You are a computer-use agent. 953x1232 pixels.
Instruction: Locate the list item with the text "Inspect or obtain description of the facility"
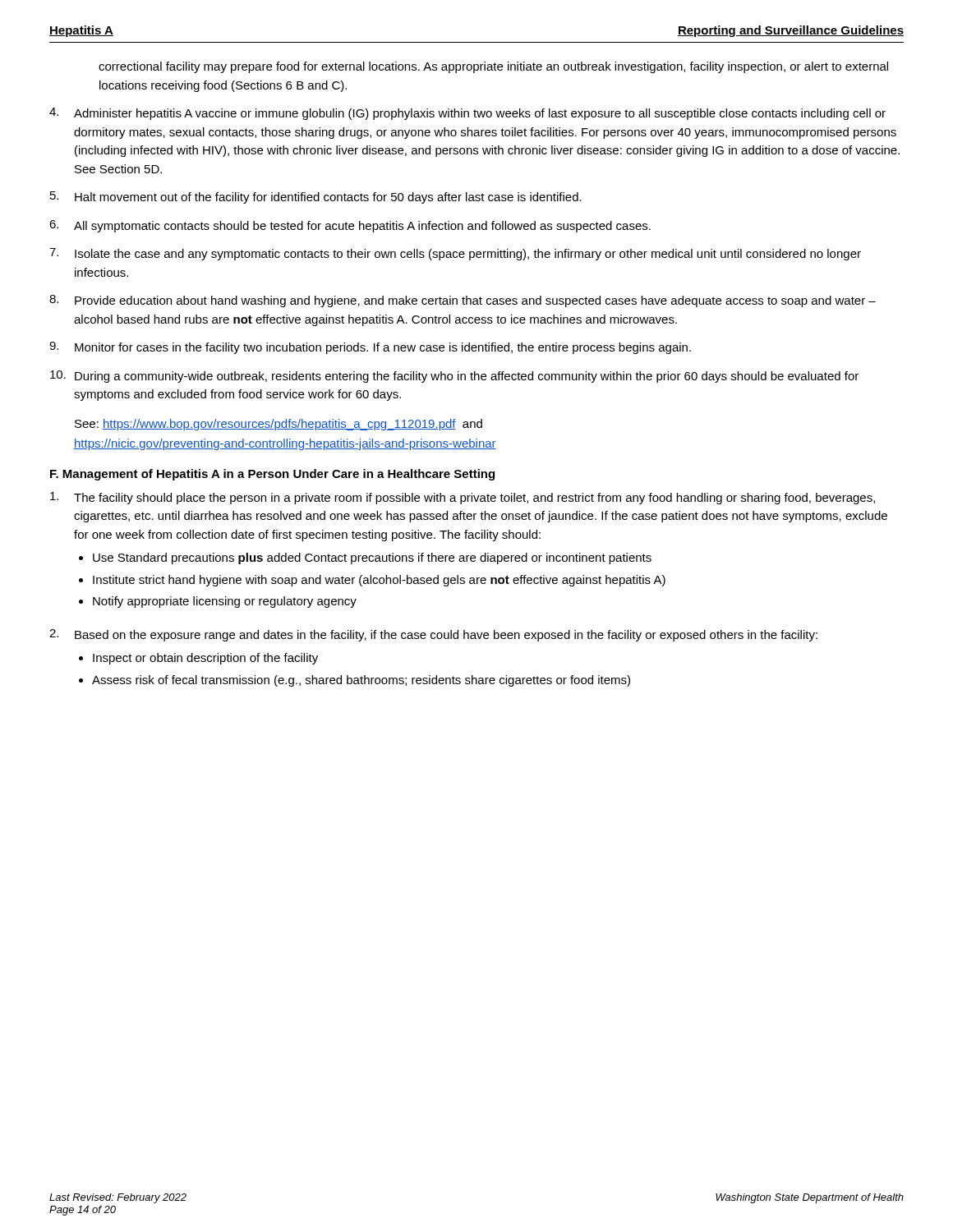click(x=205, y=657)
